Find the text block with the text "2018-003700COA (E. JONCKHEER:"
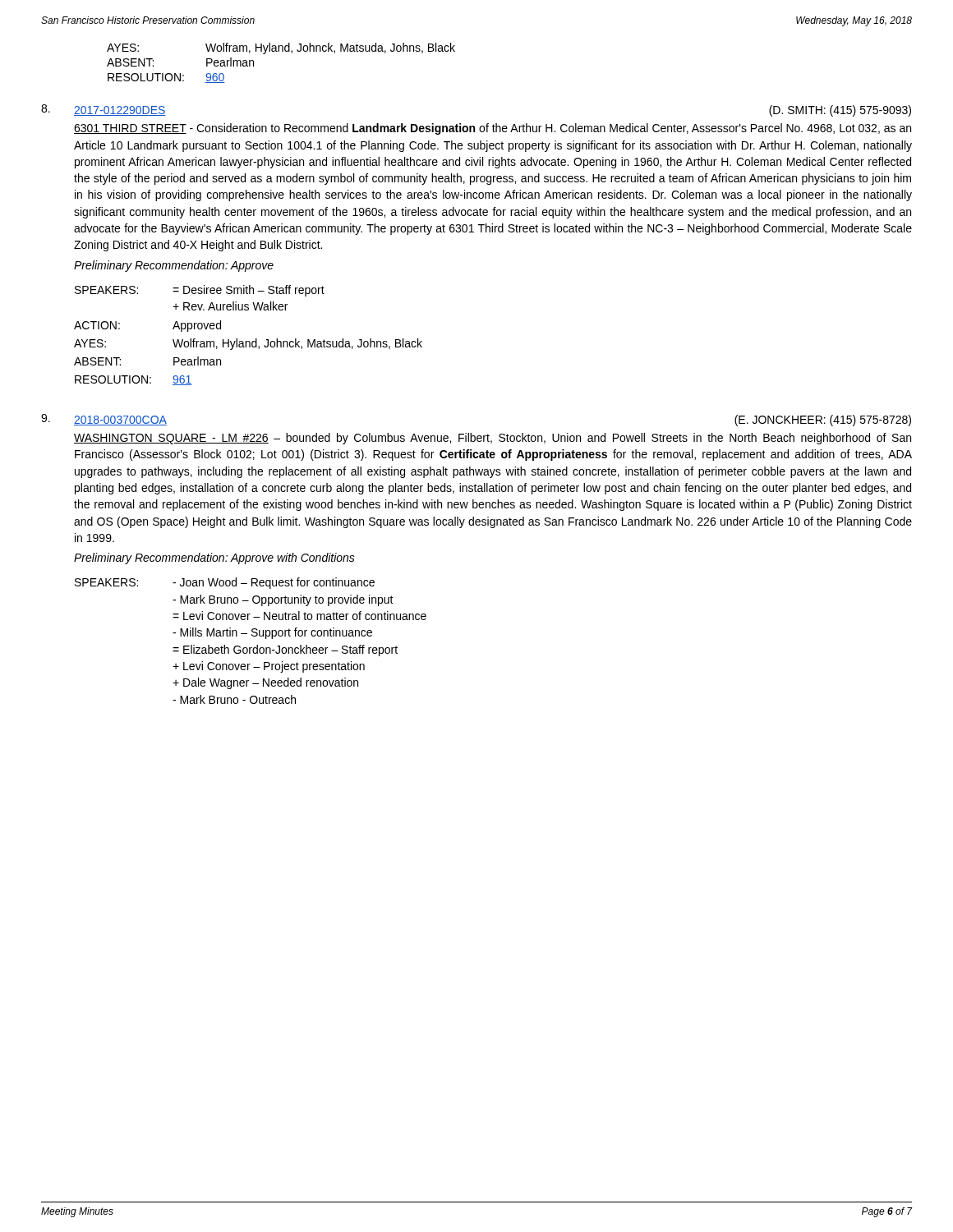This screenshot has height=1232, width=953. (x=120, y=420)
